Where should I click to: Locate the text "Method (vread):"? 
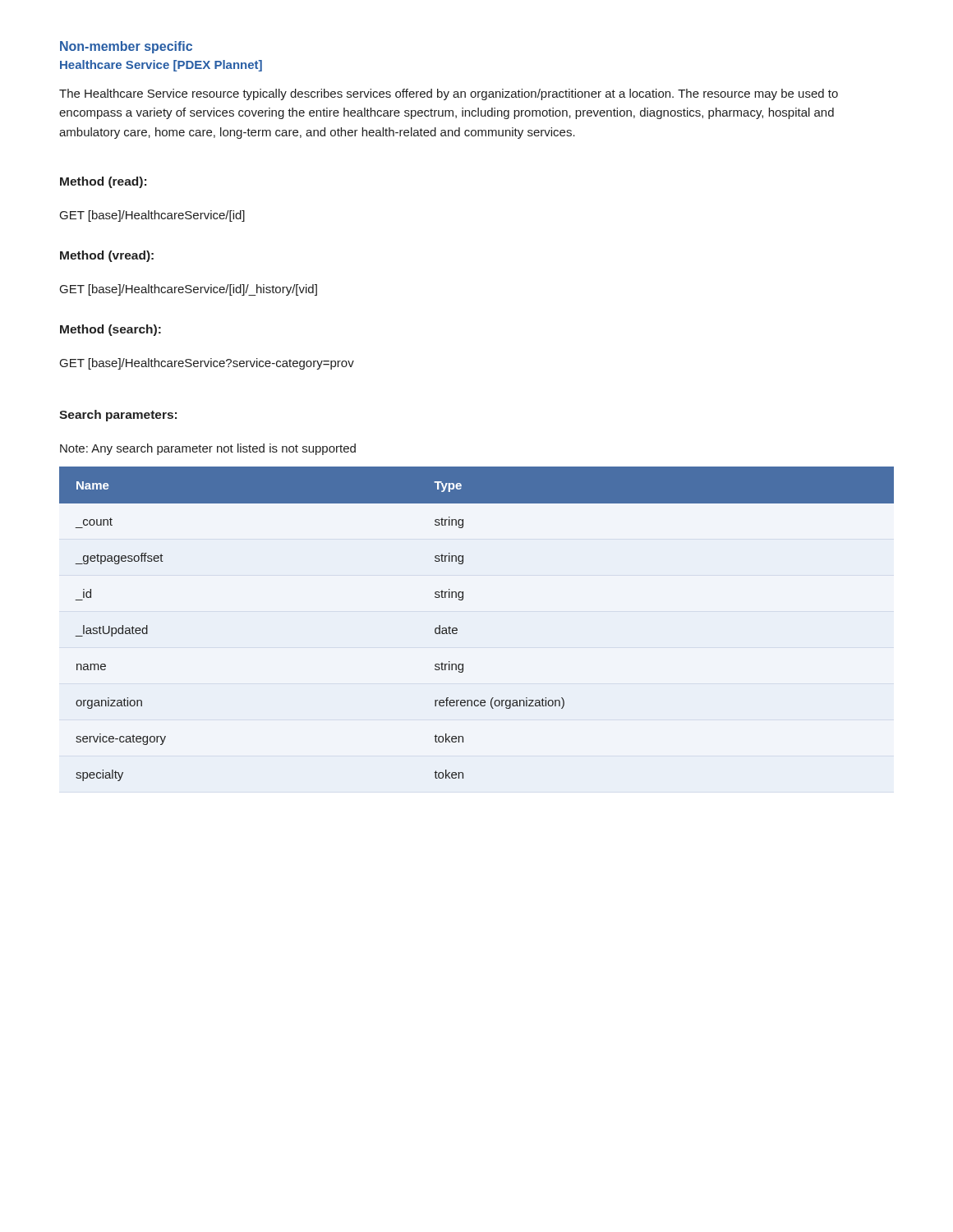click(107, 255)
